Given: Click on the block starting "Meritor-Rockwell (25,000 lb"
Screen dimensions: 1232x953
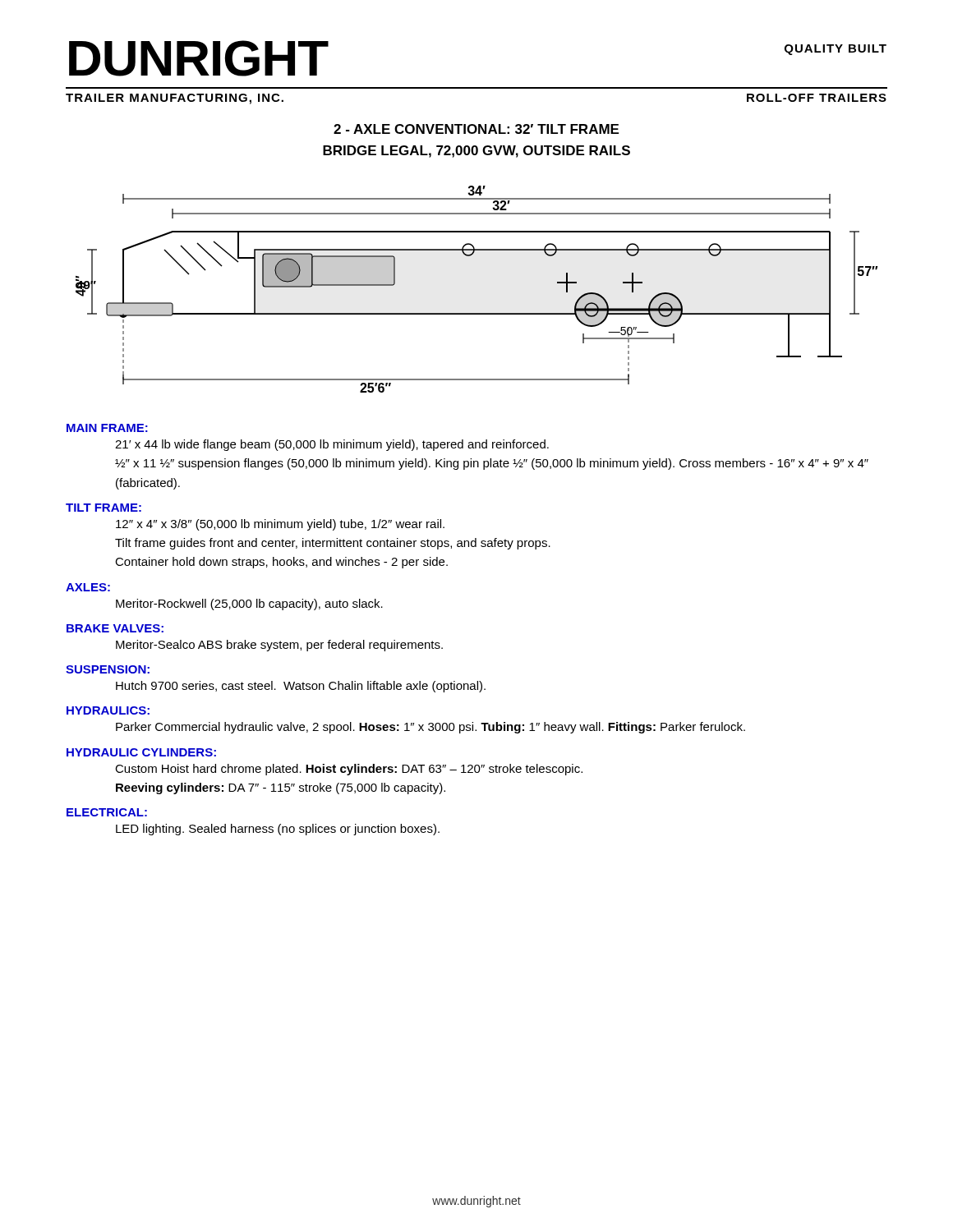Looking at the screenshot, I should (249, 603).
